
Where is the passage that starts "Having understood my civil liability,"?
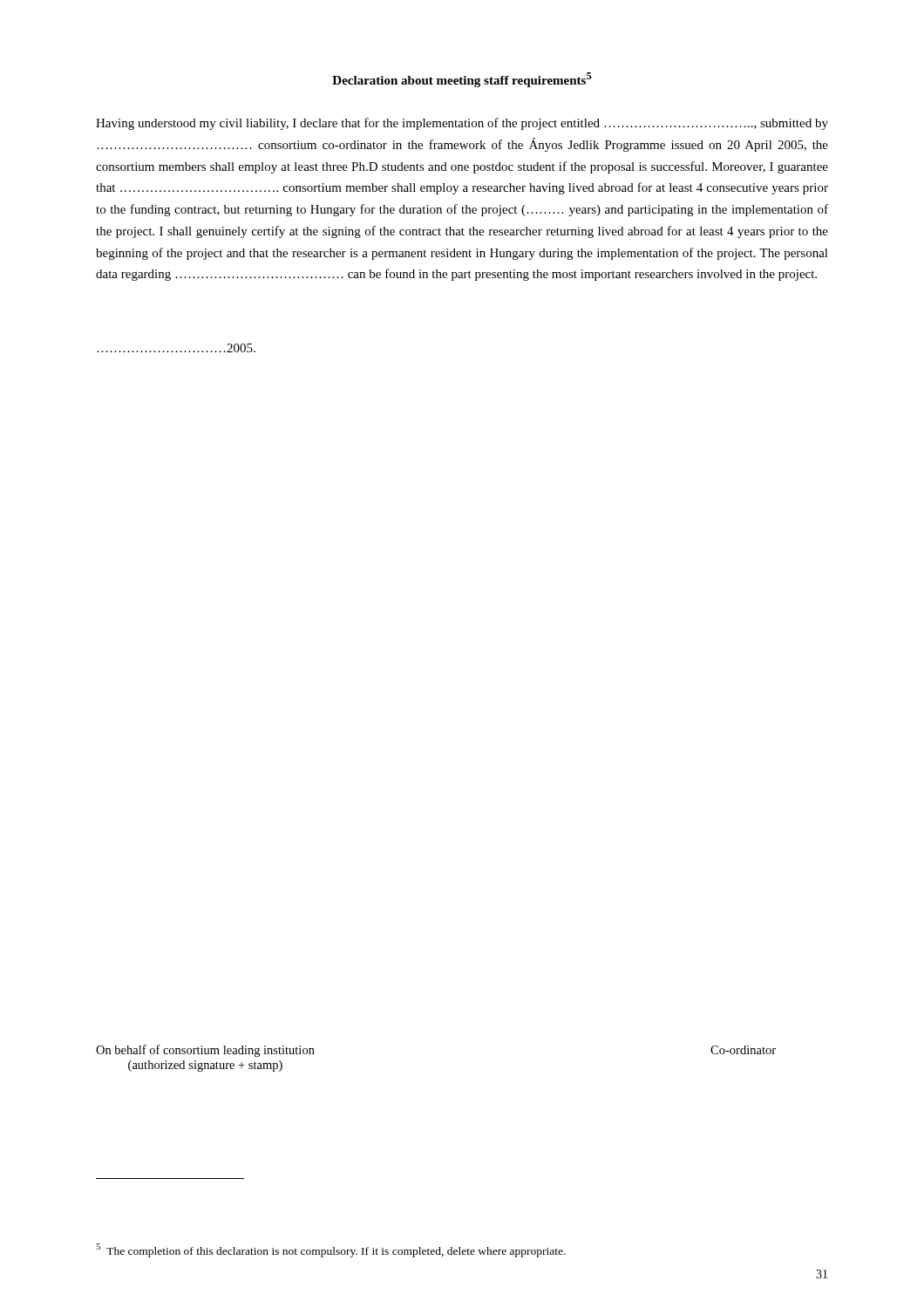point(462,198)
